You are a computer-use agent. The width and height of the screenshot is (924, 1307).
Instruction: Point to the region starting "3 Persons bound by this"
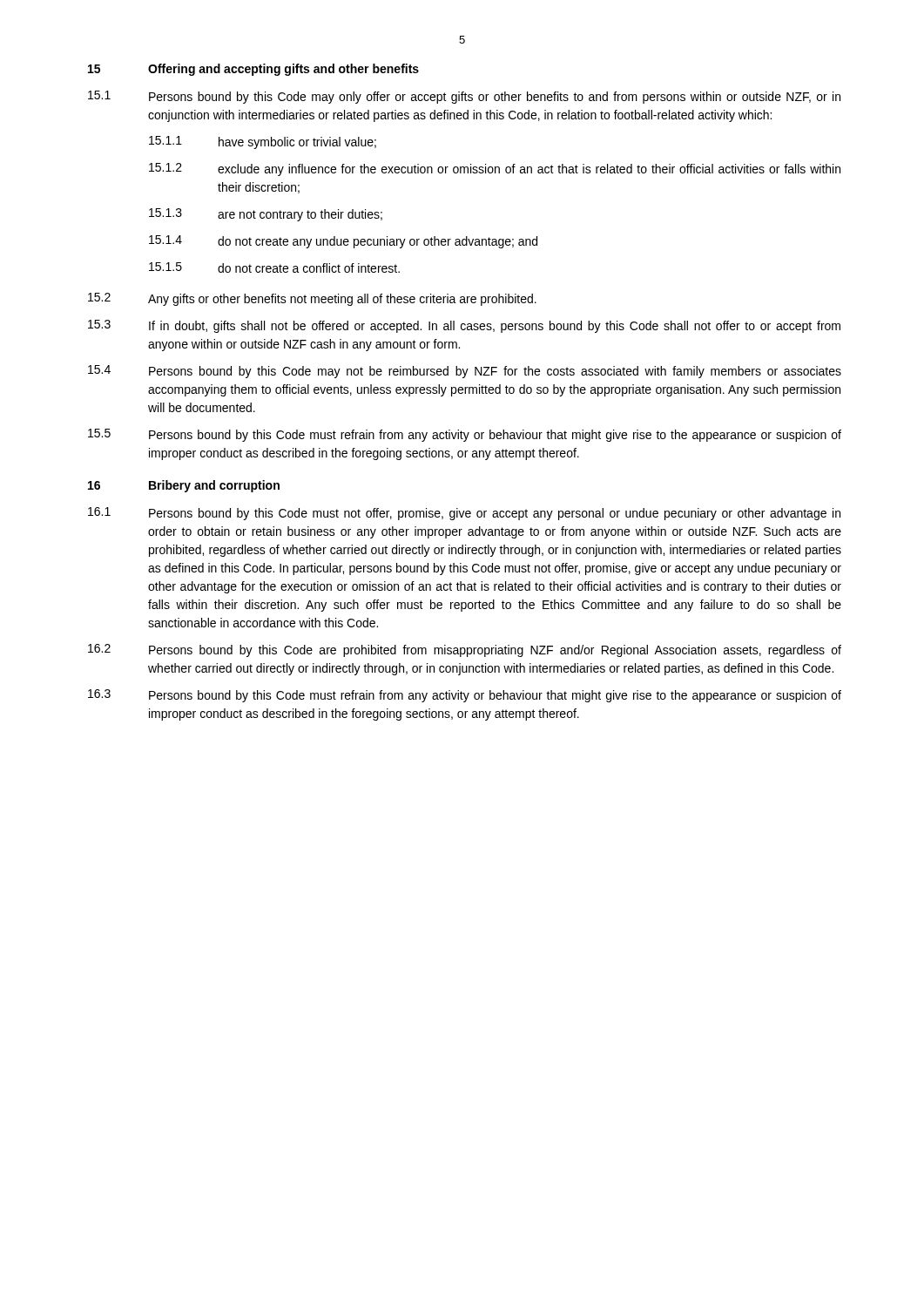[464, 705]
